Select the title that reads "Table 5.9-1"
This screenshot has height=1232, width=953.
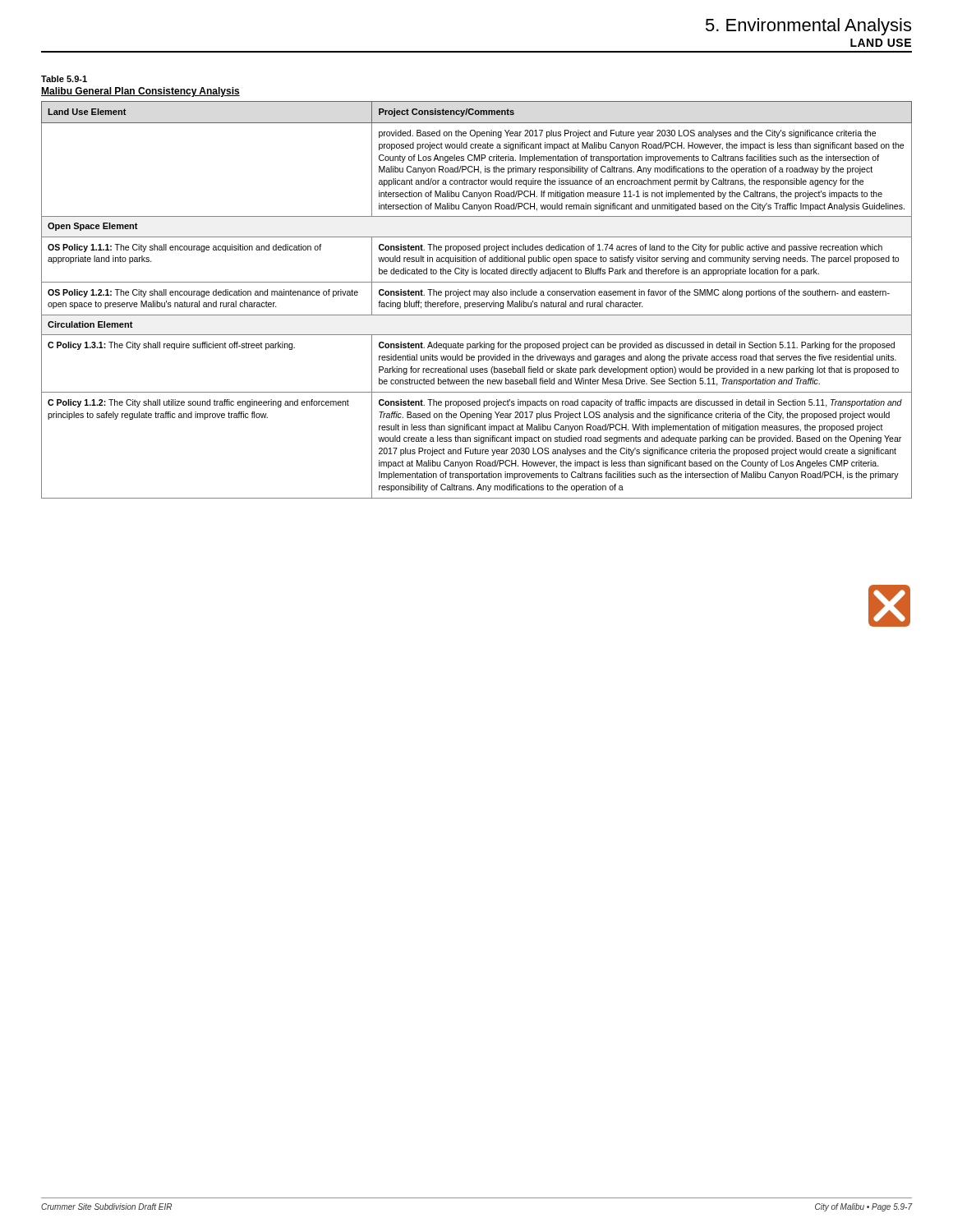[64, 79]
